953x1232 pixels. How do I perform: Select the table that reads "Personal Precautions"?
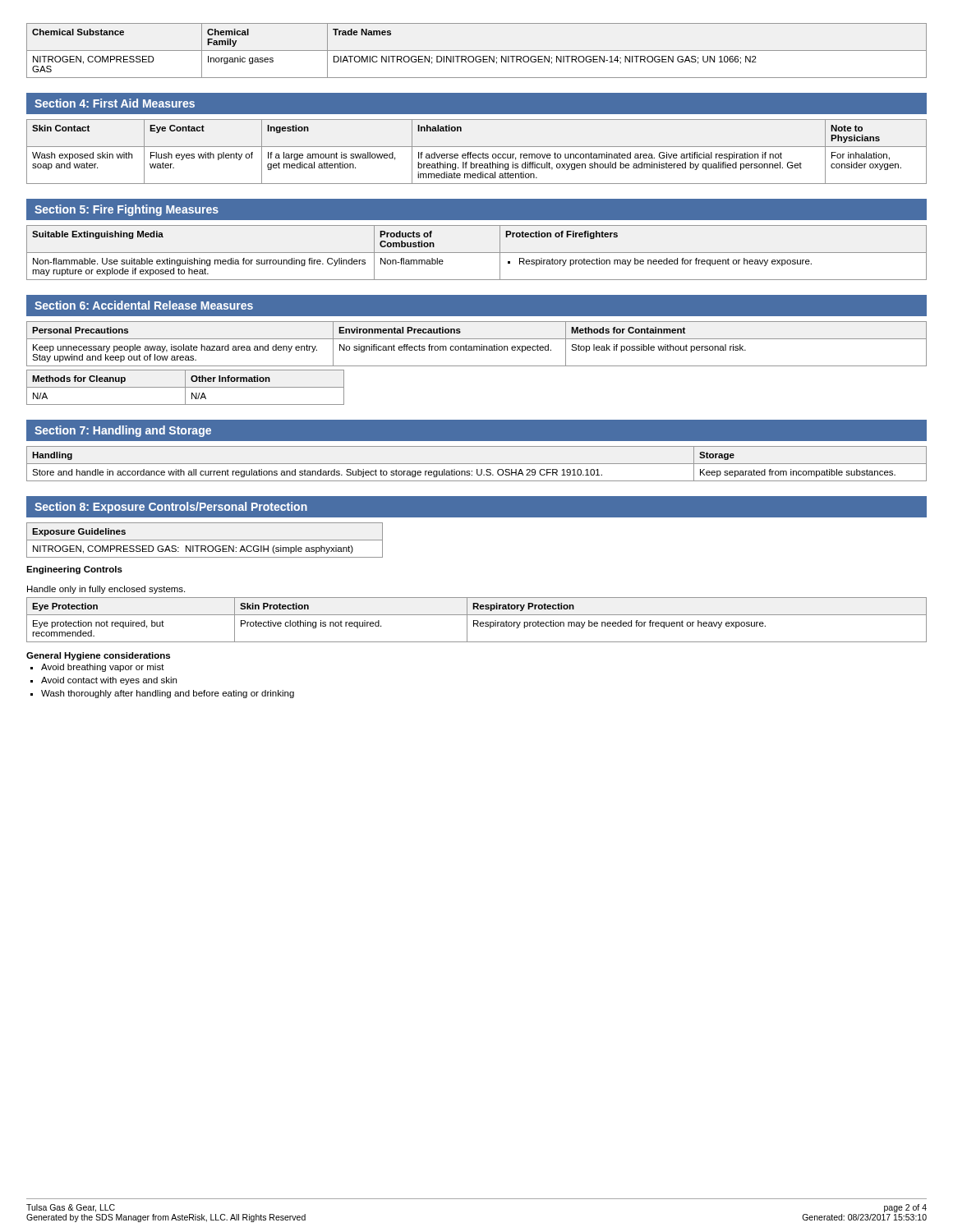(x=476, y=344)
